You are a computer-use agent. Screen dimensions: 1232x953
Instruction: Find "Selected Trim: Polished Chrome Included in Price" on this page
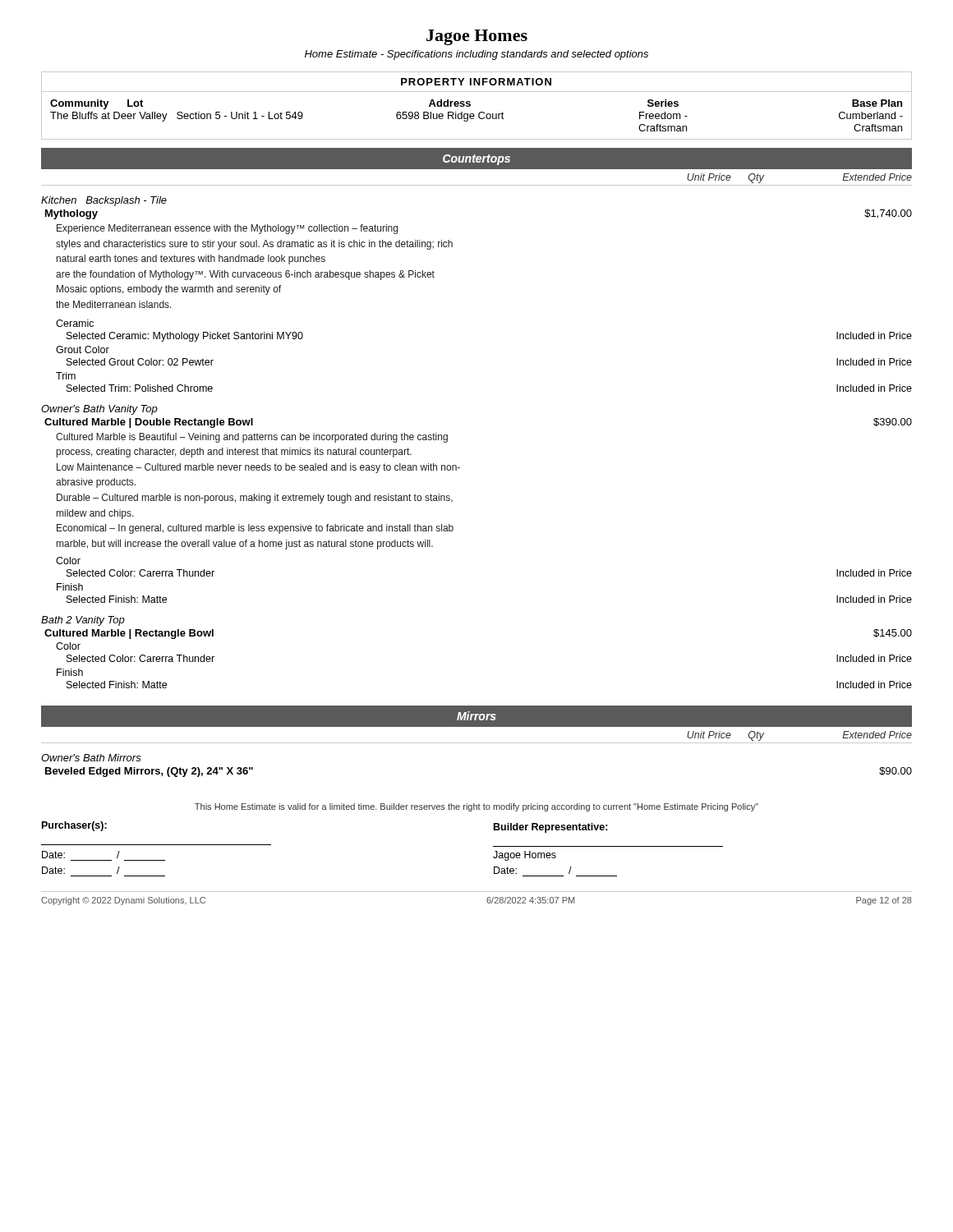[x=138, y=389]
